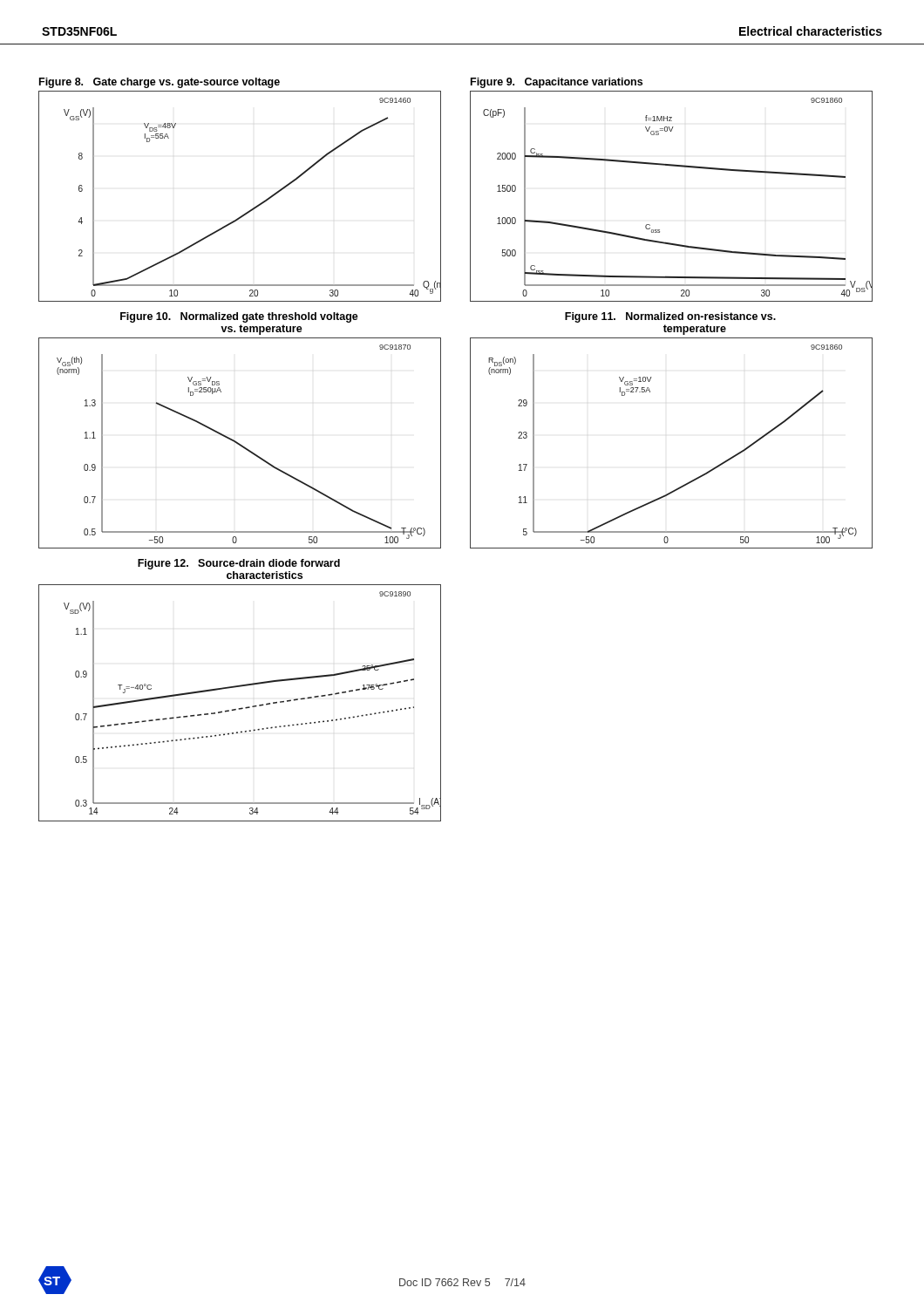The width and height of the screenshot is (924, 1308).
Task: Locate the element starting "Figure 11. Normalized on-resistance"
Action: (670, 323)
